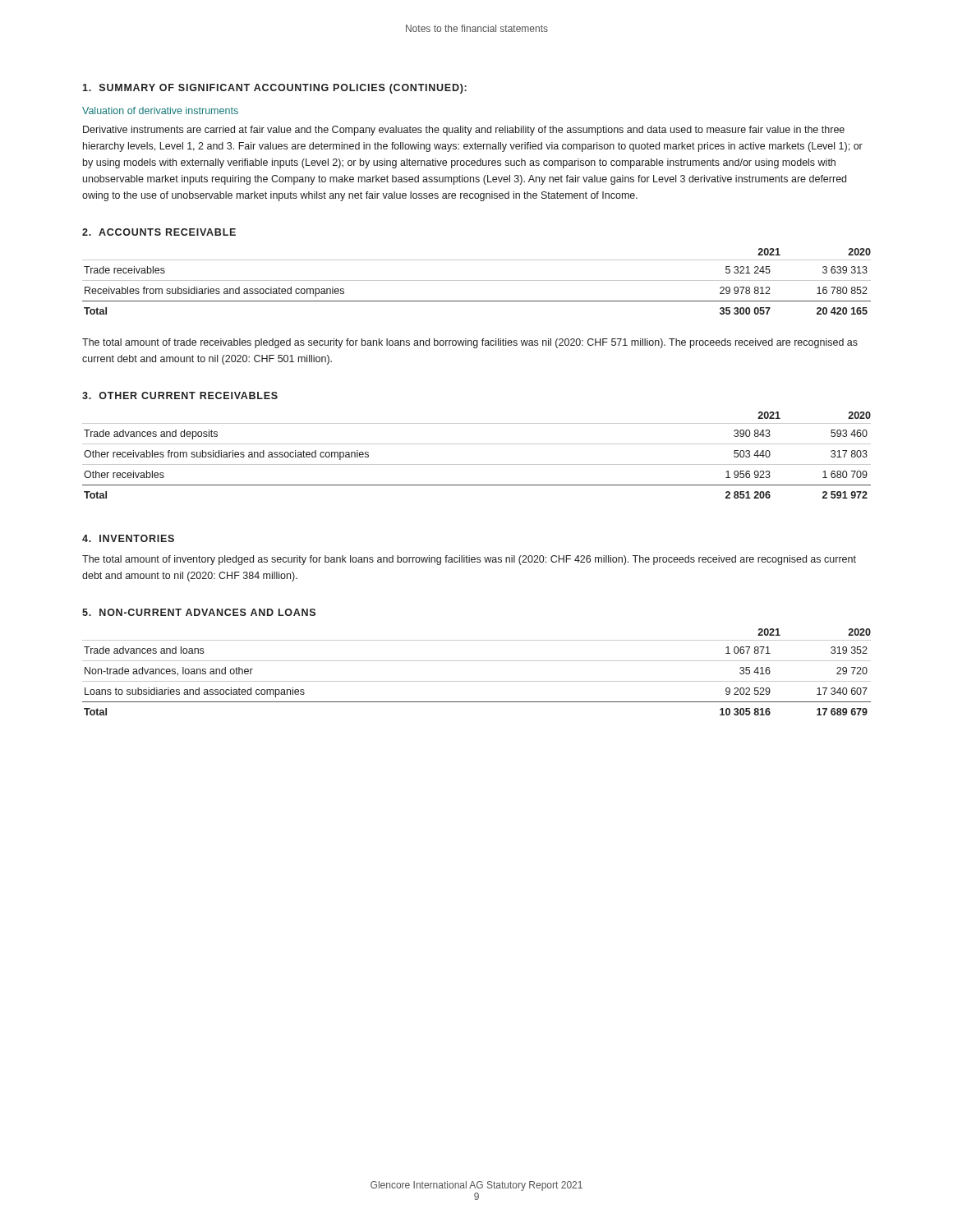Find the table that mentions "10 305 816"
The height and width of the screenshot is (1232, 953).
tap(476, 681)
